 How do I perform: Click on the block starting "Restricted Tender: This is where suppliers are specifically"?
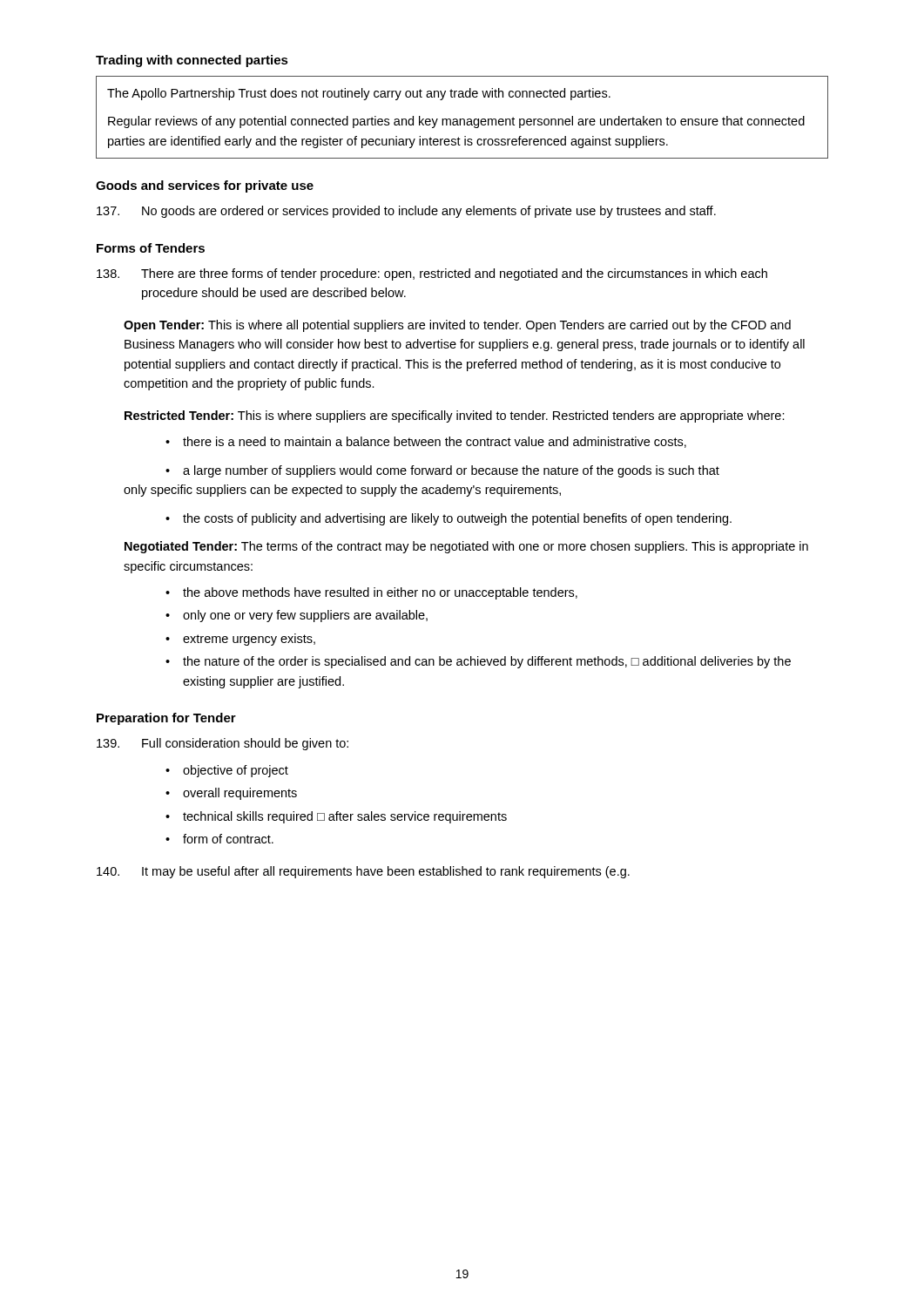(454, 415)
